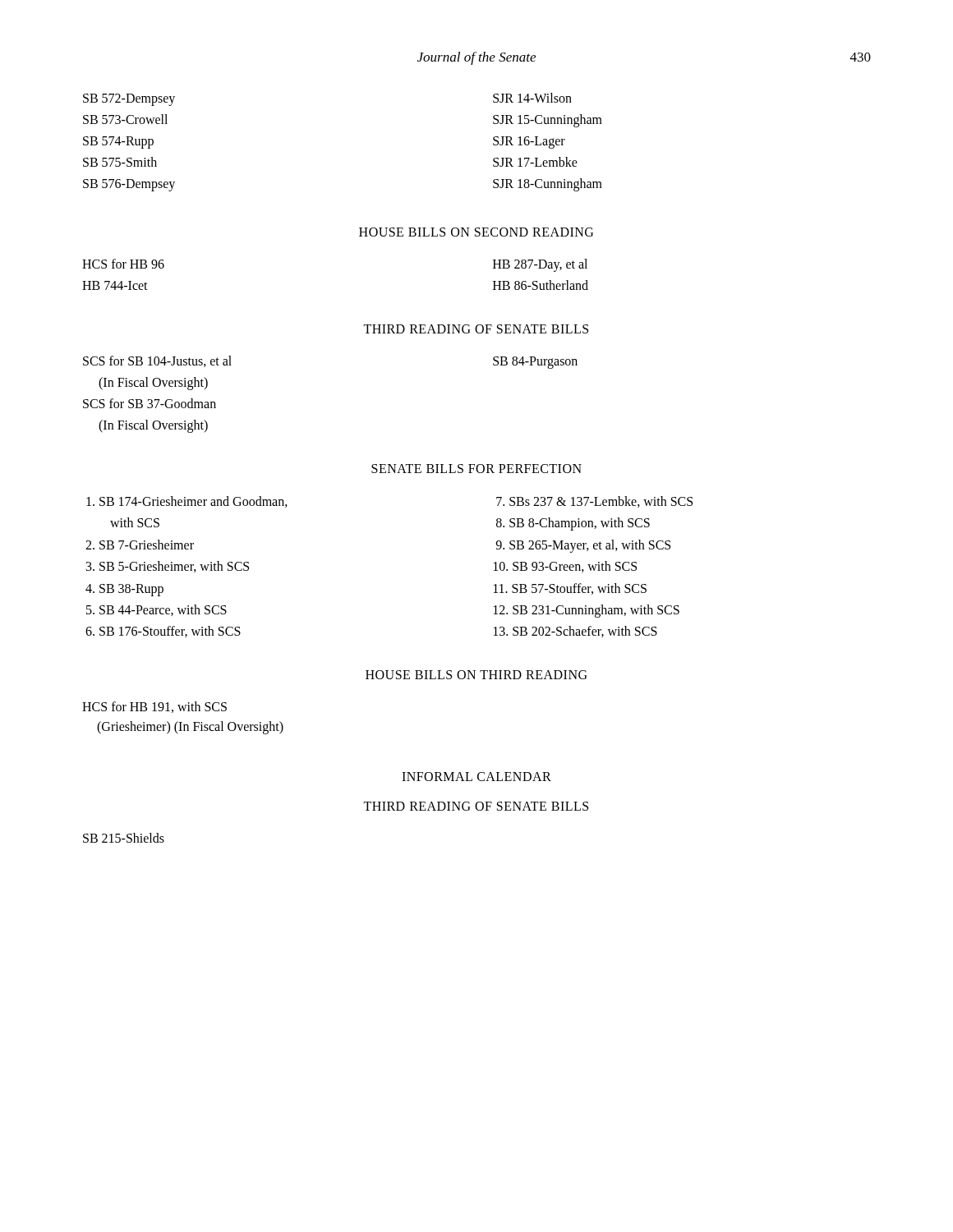Screen dimensions: 1232x953
Task: Navigate to the block starting "SB 84-Purgason"
Action: pyautogui.click(x=535, y=361)
